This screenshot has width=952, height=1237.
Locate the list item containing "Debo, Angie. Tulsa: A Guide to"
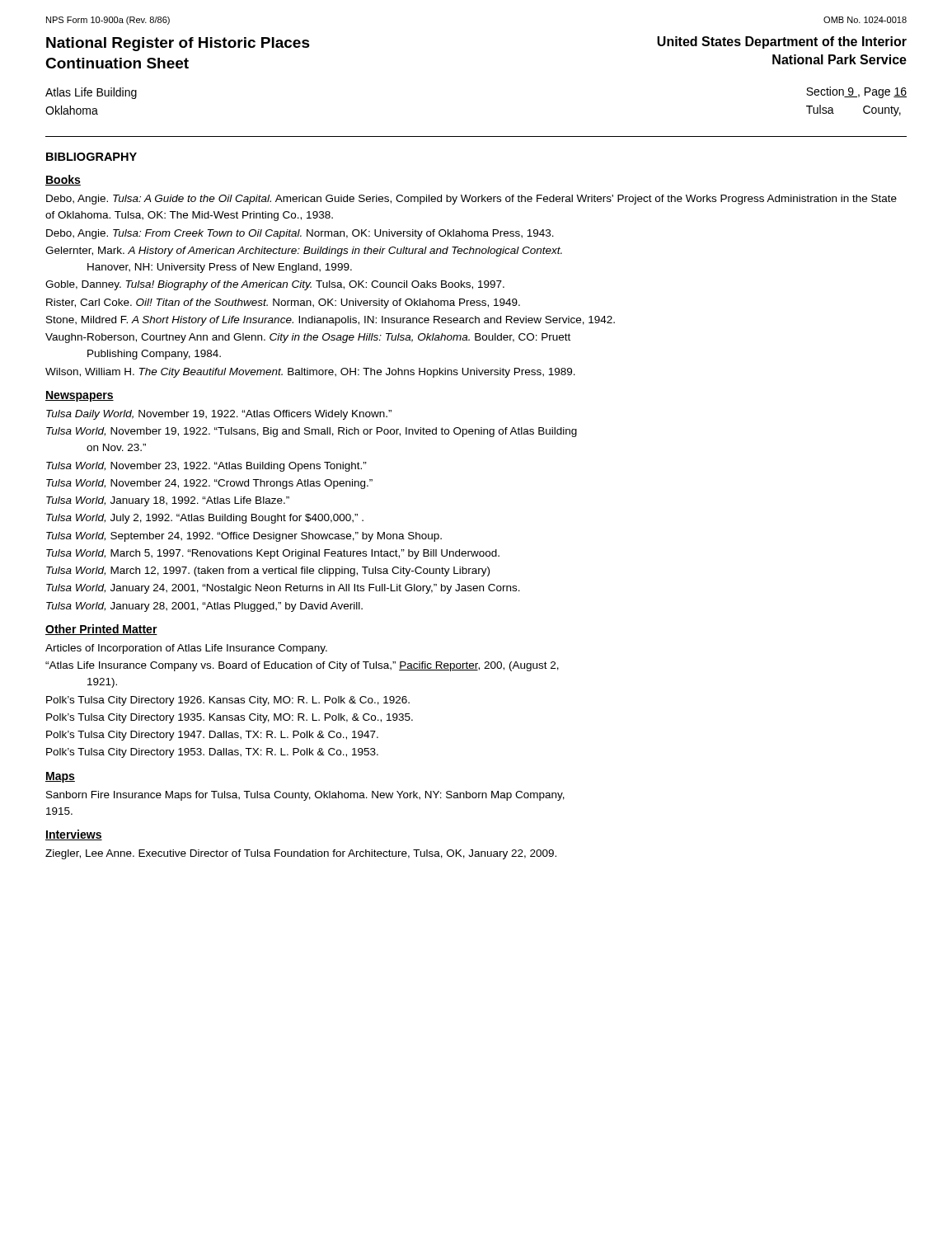[x=471, y=207]
